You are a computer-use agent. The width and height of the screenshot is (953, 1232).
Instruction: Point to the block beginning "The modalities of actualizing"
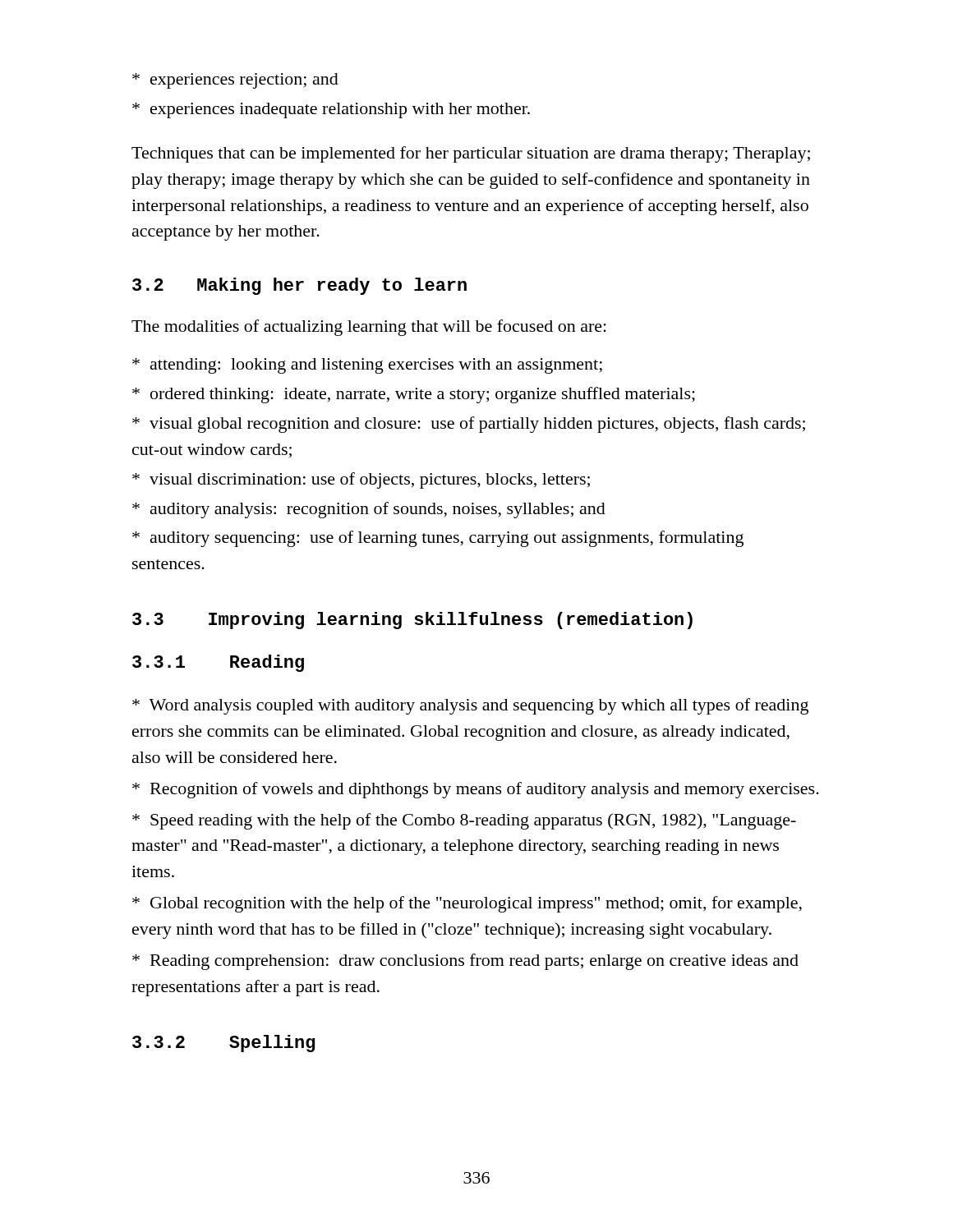click(x=369, y=326)
